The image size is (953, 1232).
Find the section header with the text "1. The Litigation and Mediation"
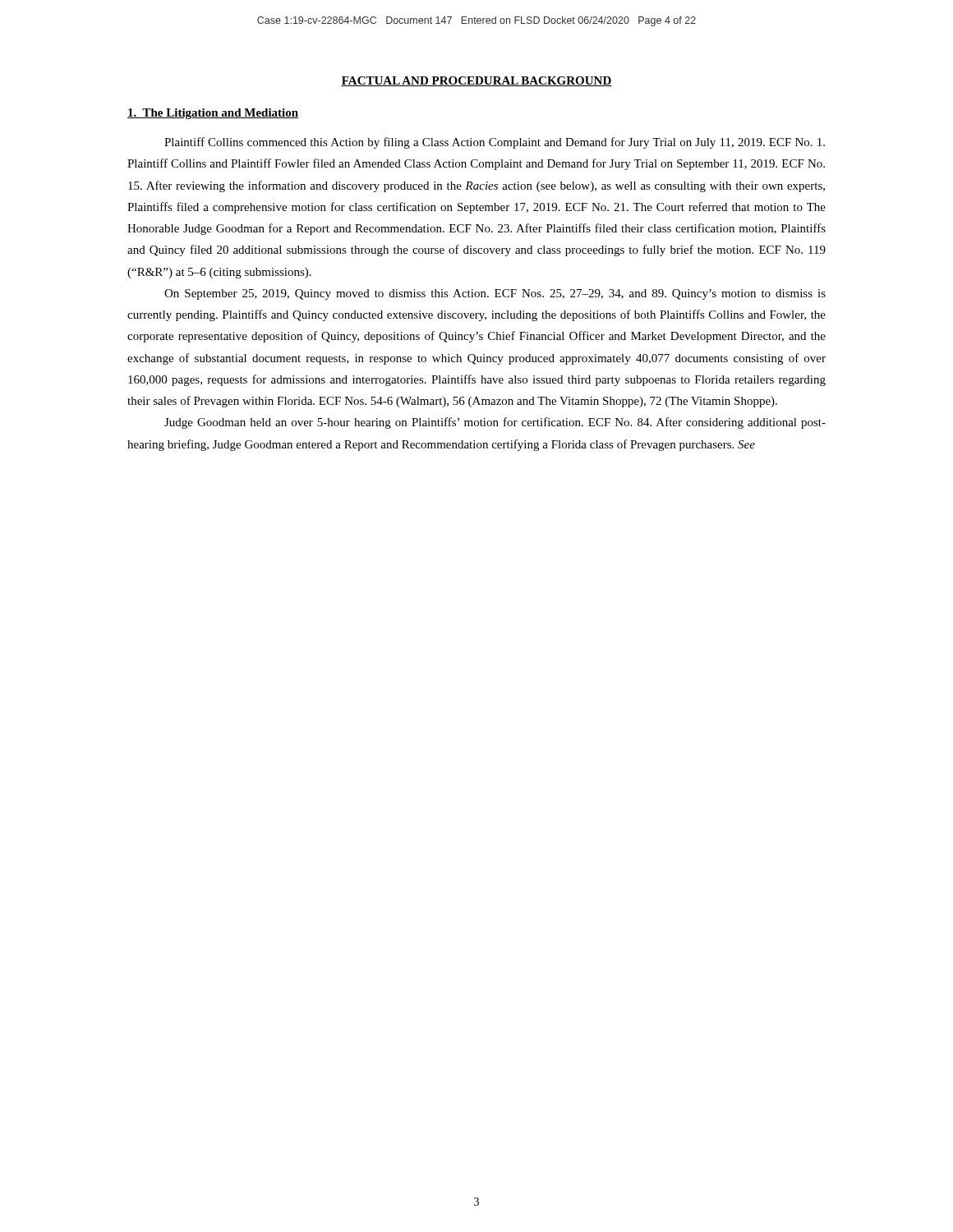213,113
